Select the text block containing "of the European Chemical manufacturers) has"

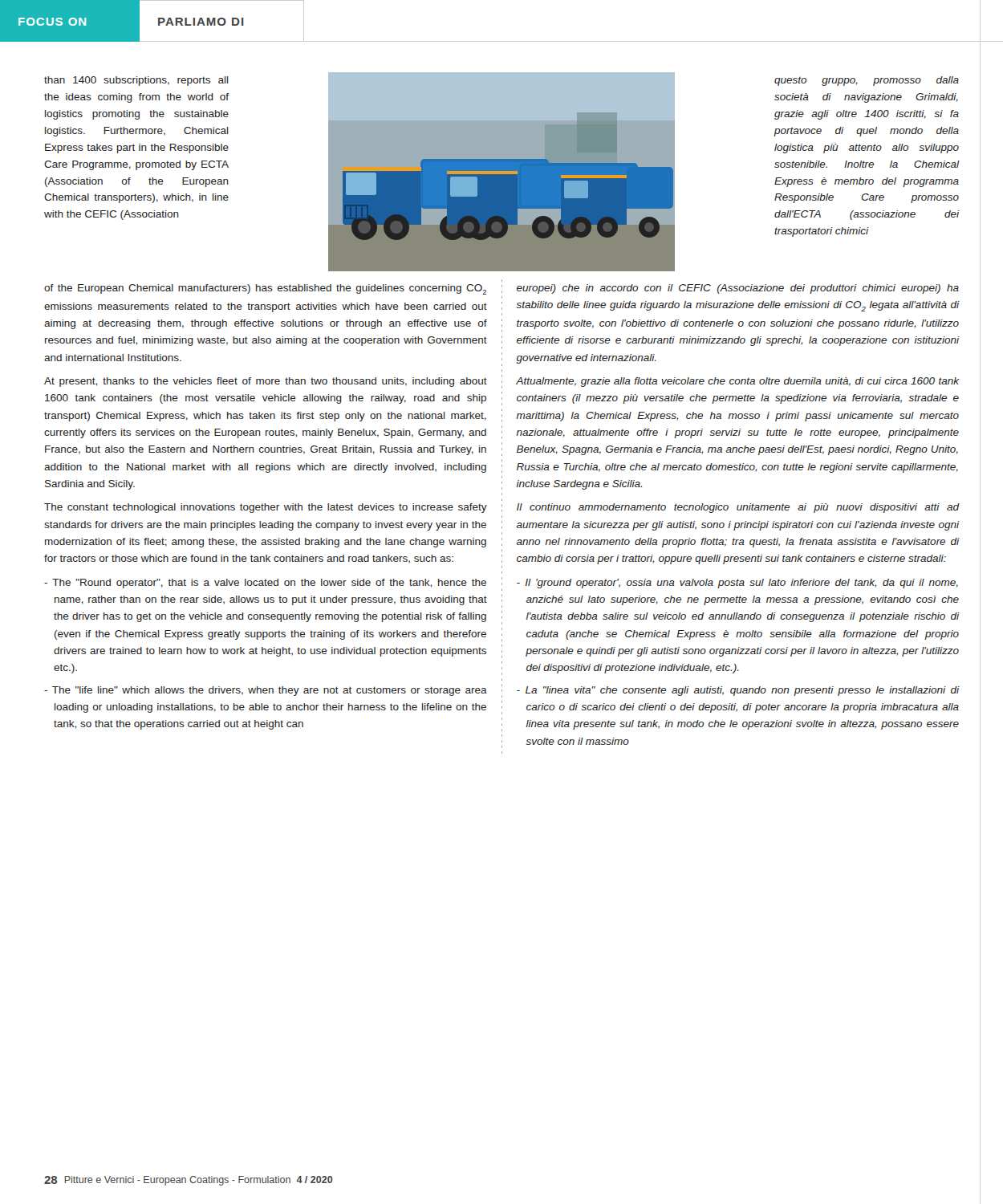tap(265, 323)
